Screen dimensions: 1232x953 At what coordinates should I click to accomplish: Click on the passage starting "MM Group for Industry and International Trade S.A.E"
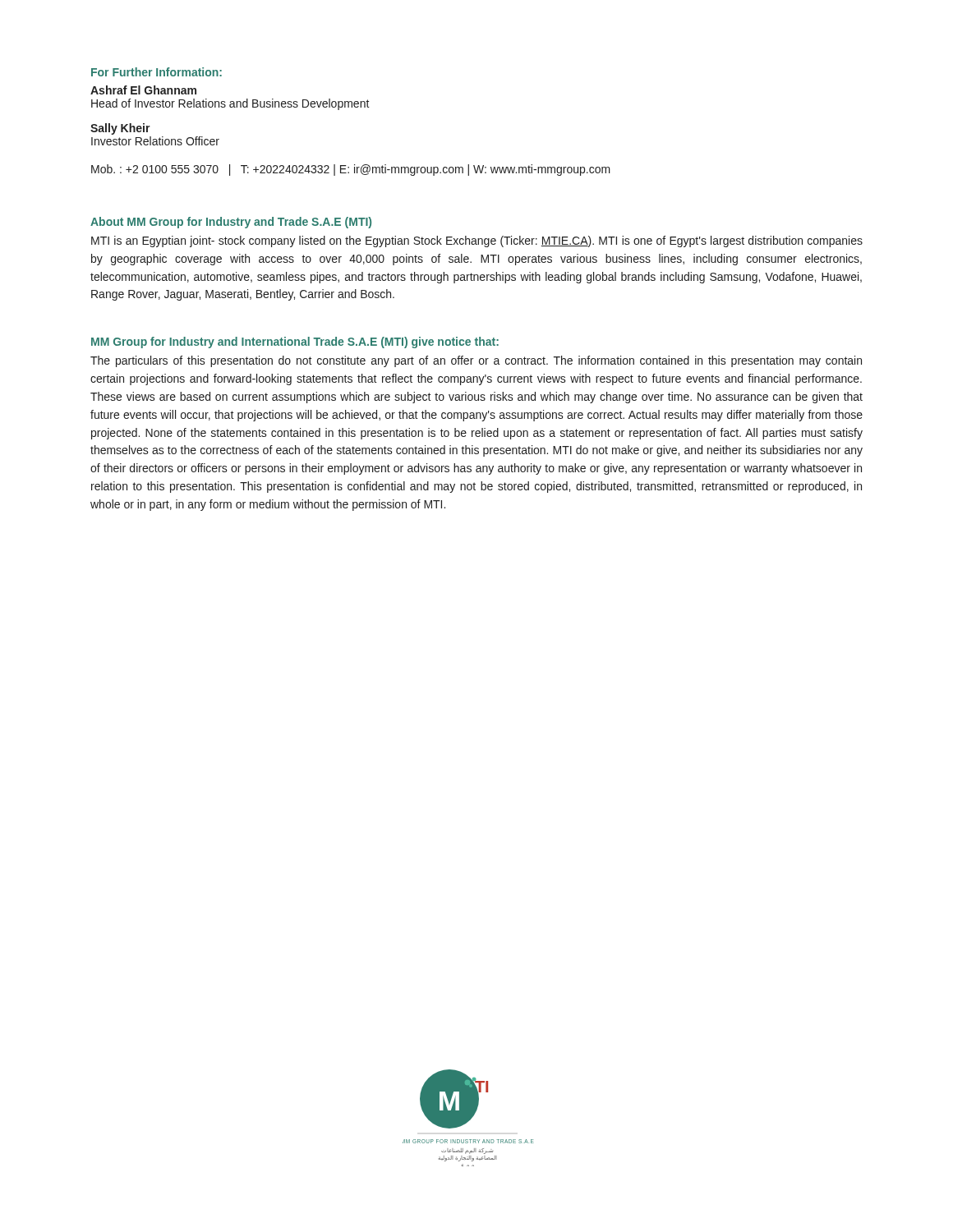tap(295, 342)
